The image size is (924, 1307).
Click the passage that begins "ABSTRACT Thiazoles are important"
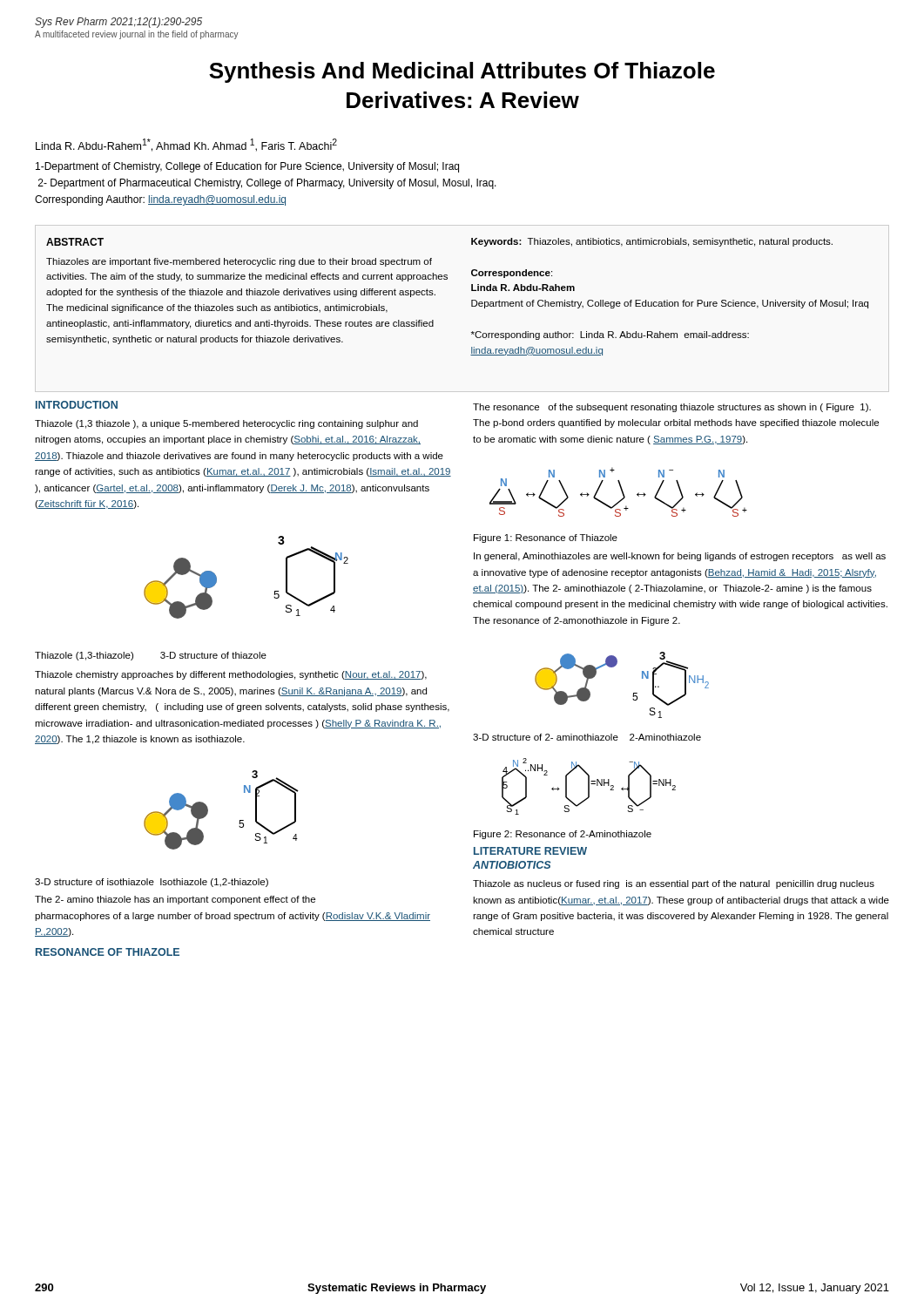click(250, 289)
